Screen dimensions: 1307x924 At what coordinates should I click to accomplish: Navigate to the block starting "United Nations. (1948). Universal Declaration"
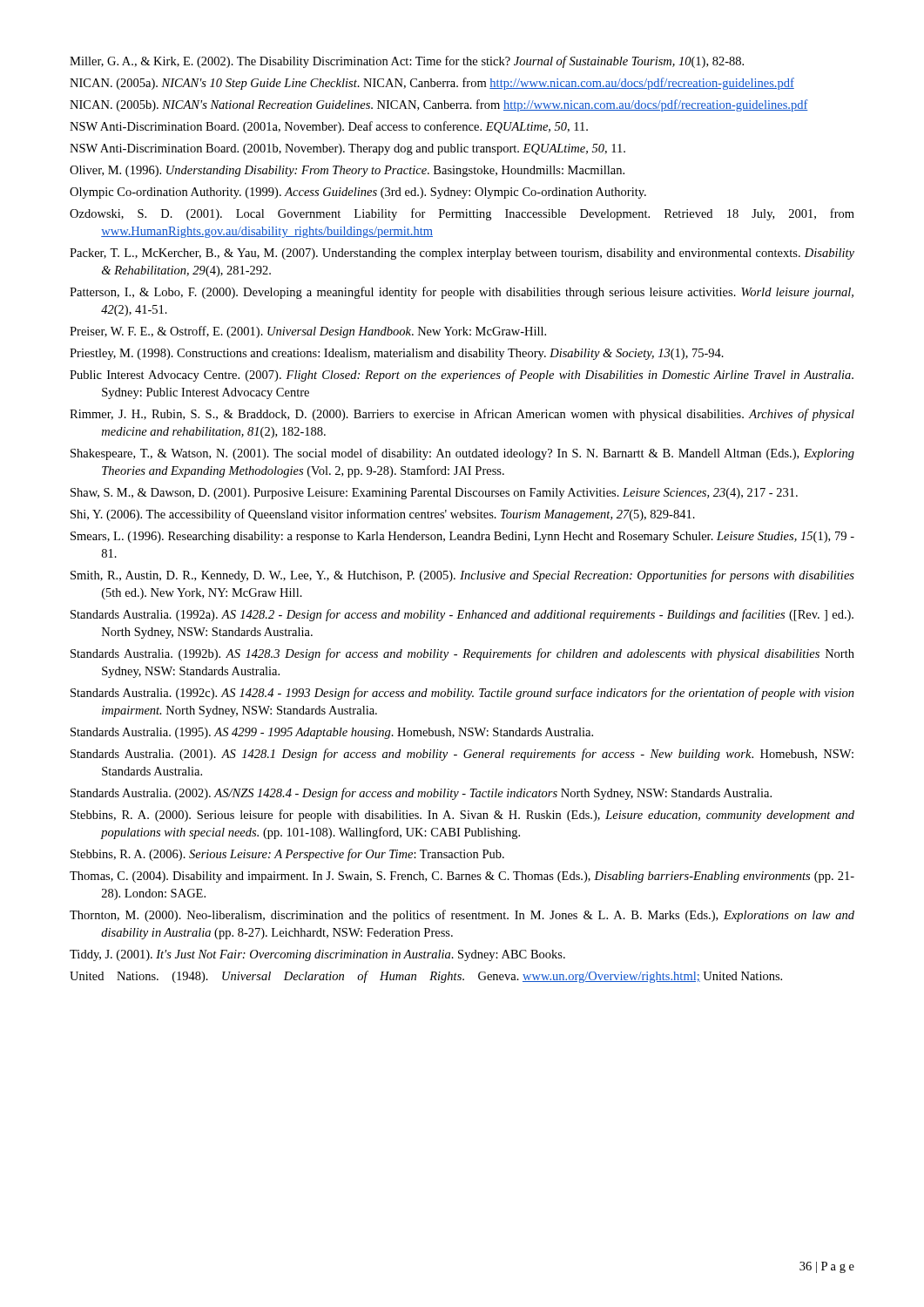tap(426, 976)
